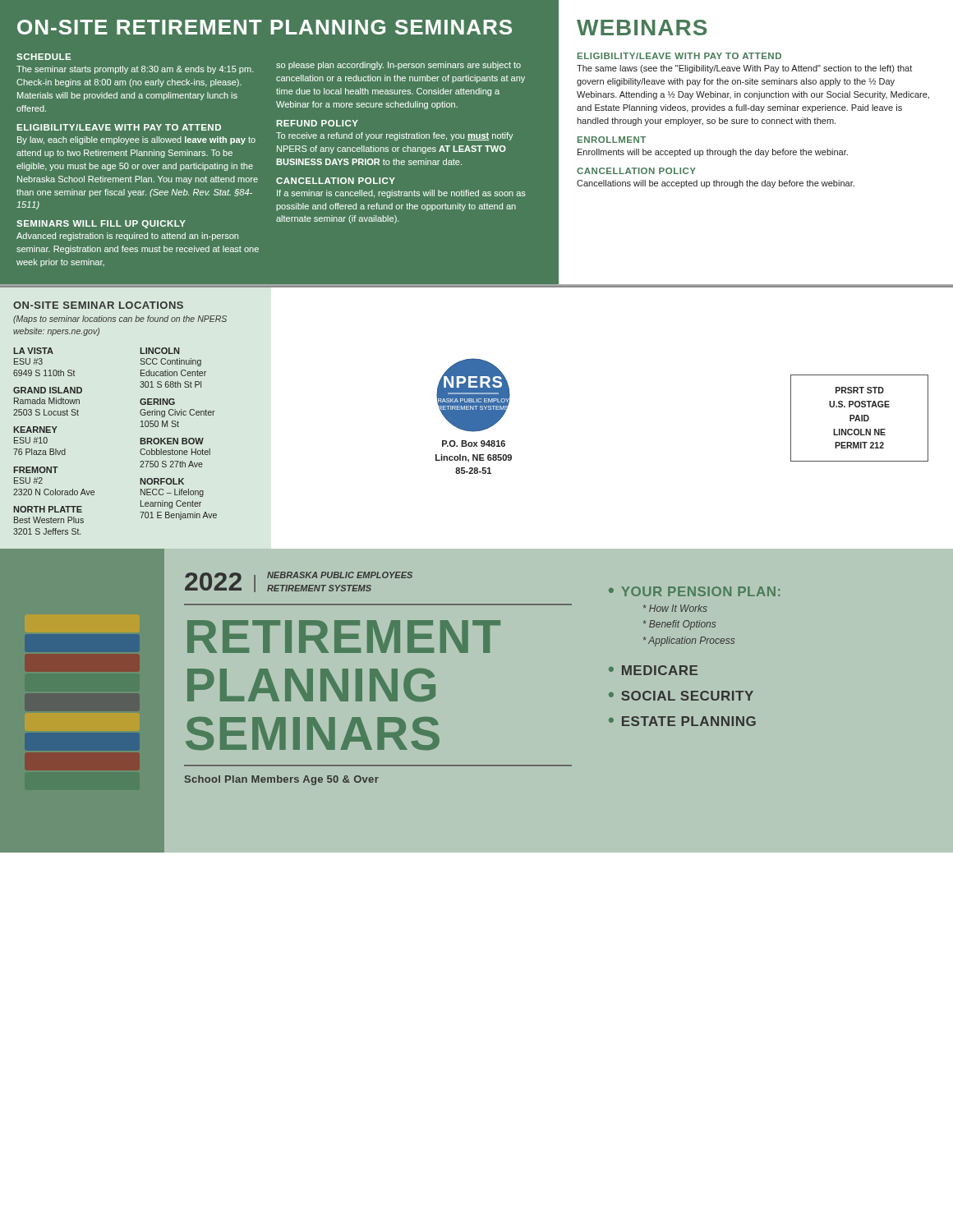Locate the text block starting "2022 | Nebraska Public EmployeesRetirement Systems"
This screenshot has width=953, height=1232.
pos(298,582)
